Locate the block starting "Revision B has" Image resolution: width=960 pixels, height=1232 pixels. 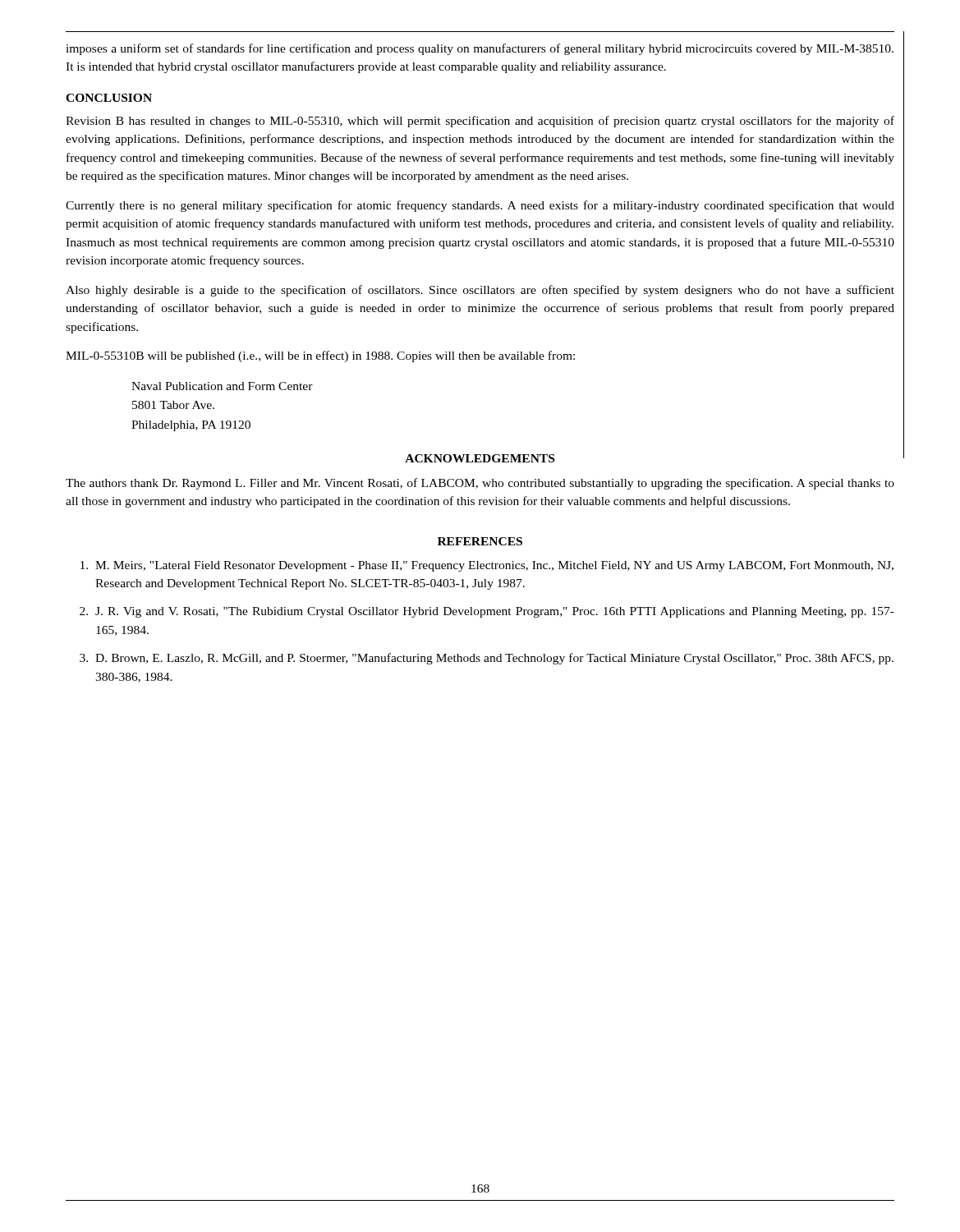(x=480, y=148)
